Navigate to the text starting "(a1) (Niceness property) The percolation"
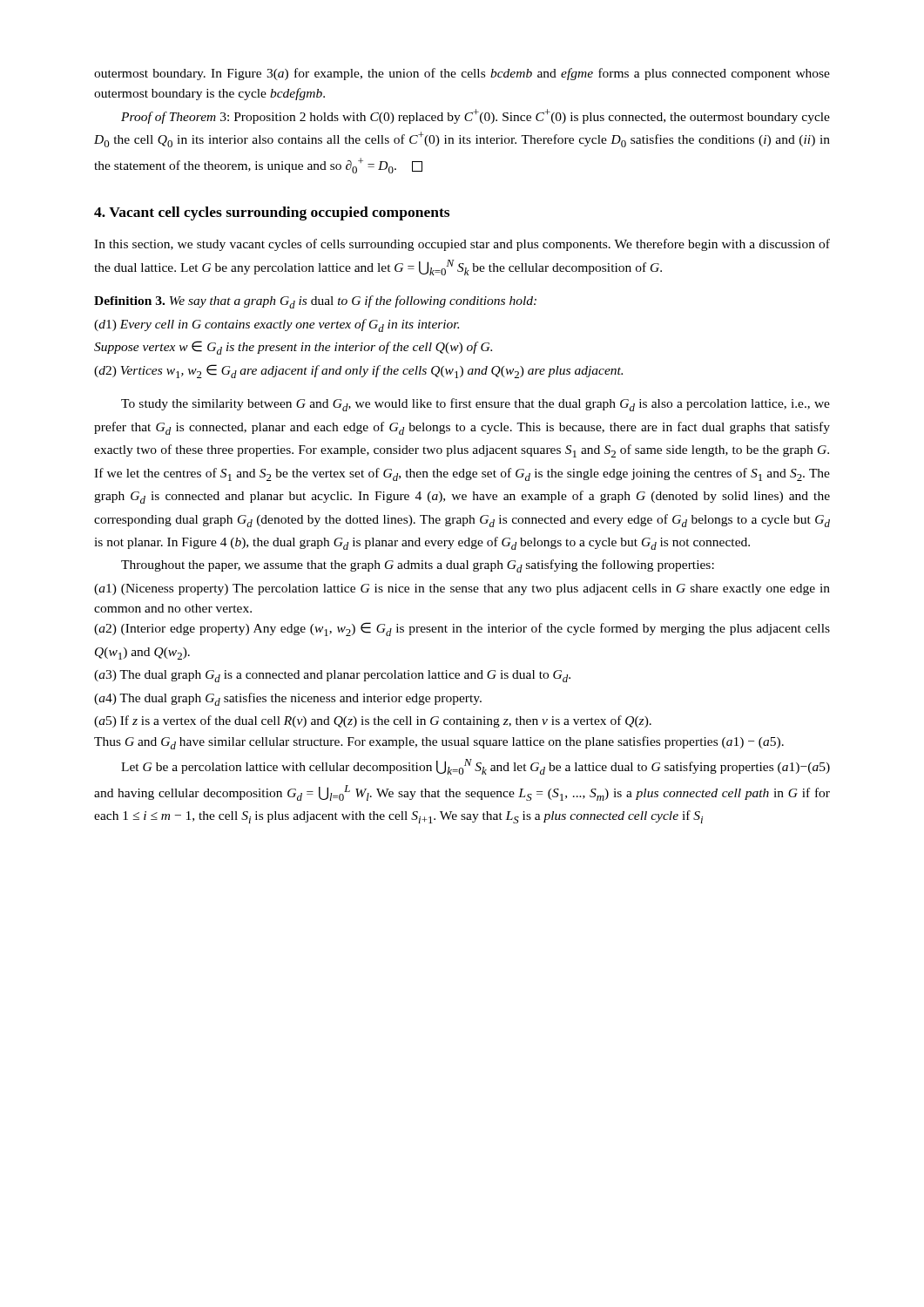The image size is (924, 1307). tap(462, 598)
